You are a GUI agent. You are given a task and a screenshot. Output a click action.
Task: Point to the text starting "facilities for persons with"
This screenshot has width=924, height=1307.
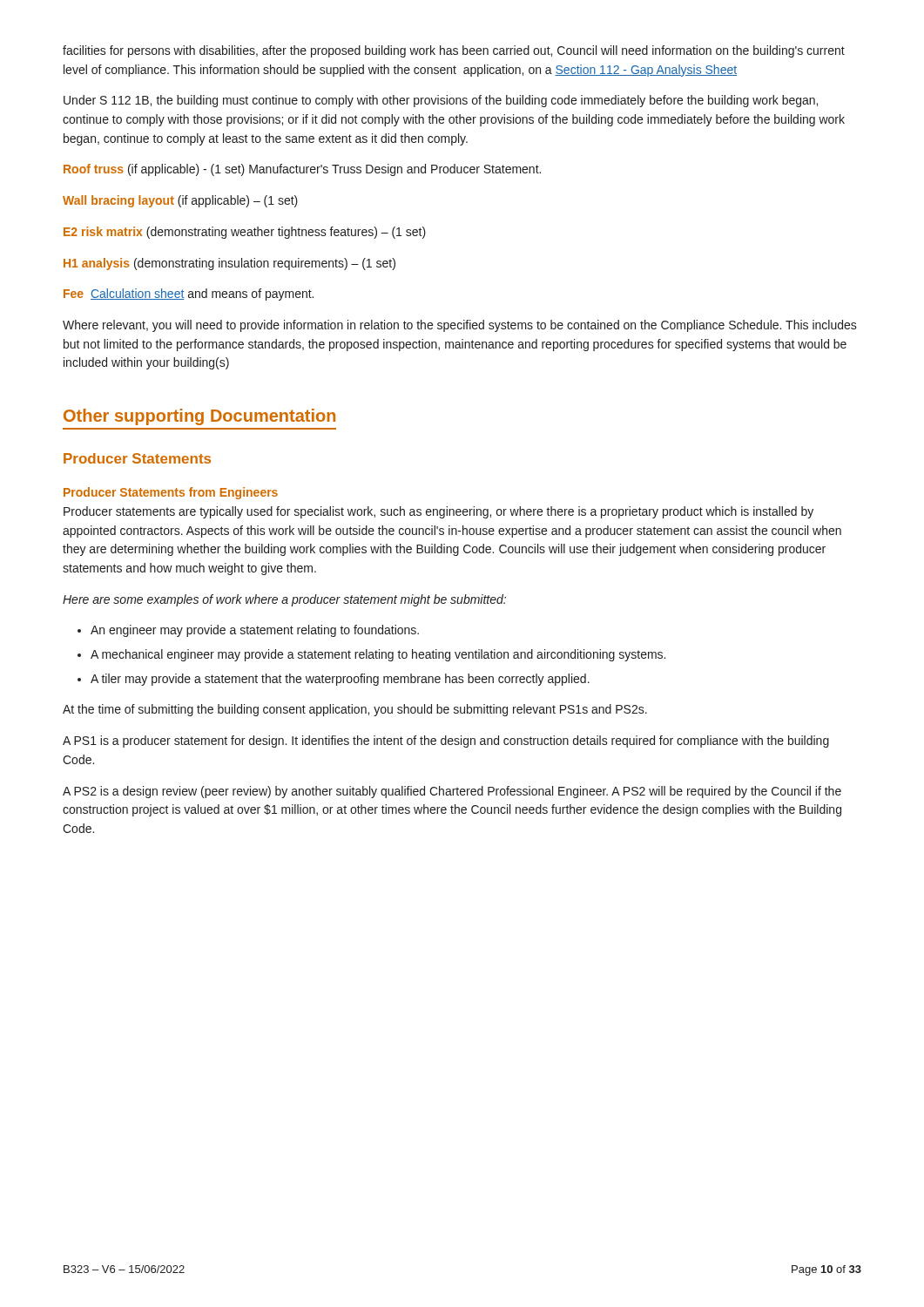pos(462,61)
